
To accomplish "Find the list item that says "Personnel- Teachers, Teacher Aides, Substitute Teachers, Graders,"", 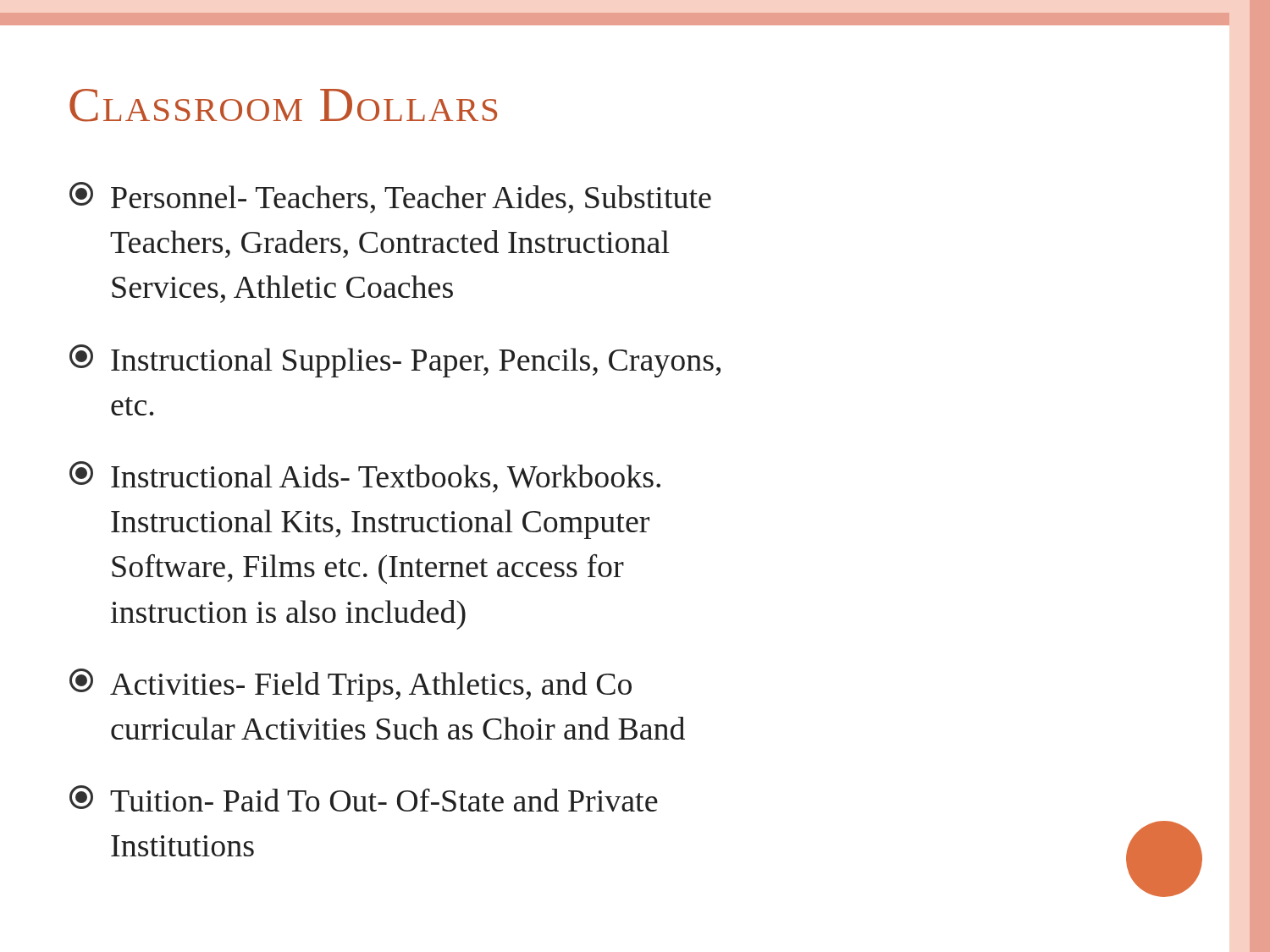I will (x=390, y=243).
